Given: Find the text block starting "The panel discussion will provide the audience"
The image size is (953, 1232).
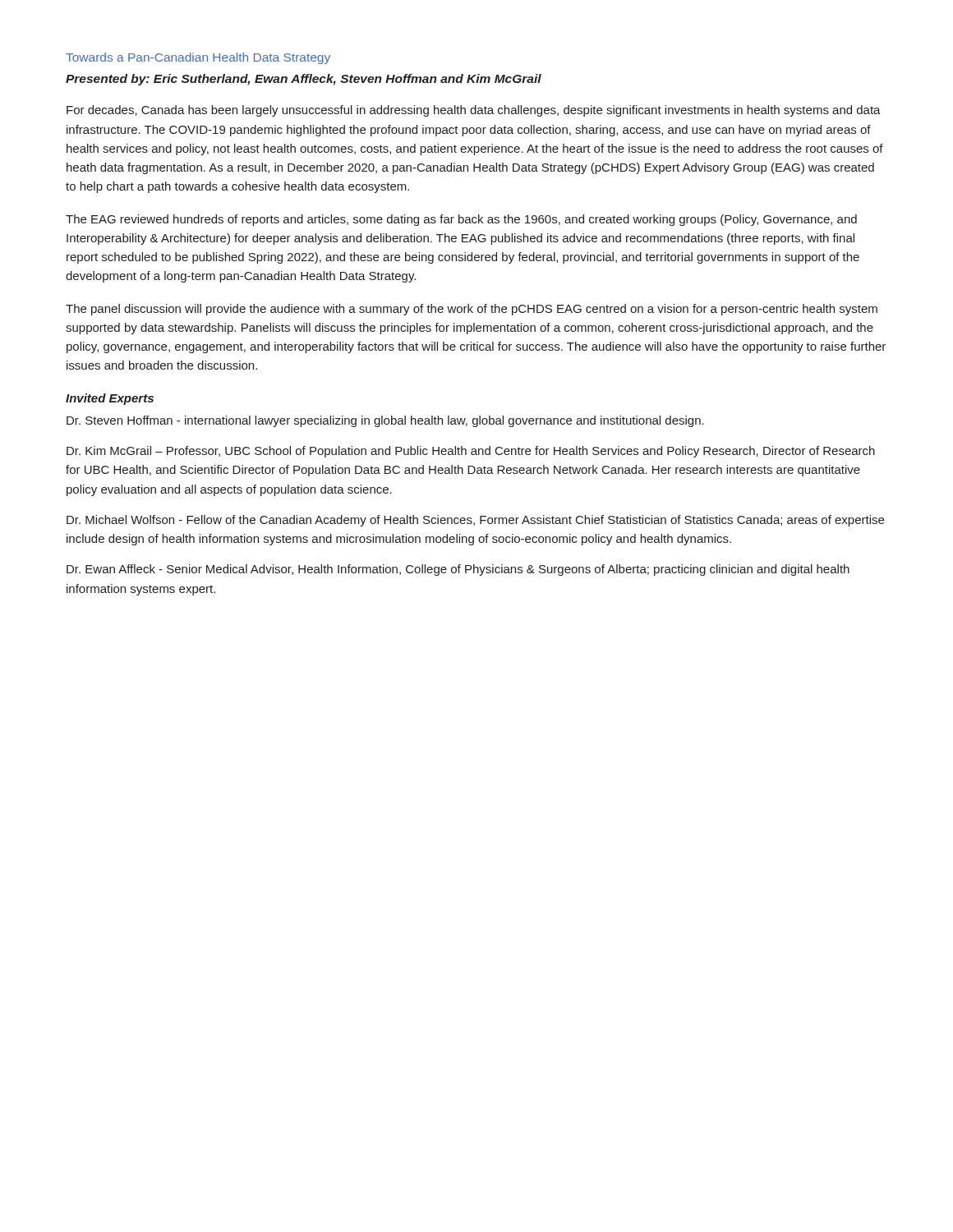Looking at the screenshot, I should (x=476, y=337).
